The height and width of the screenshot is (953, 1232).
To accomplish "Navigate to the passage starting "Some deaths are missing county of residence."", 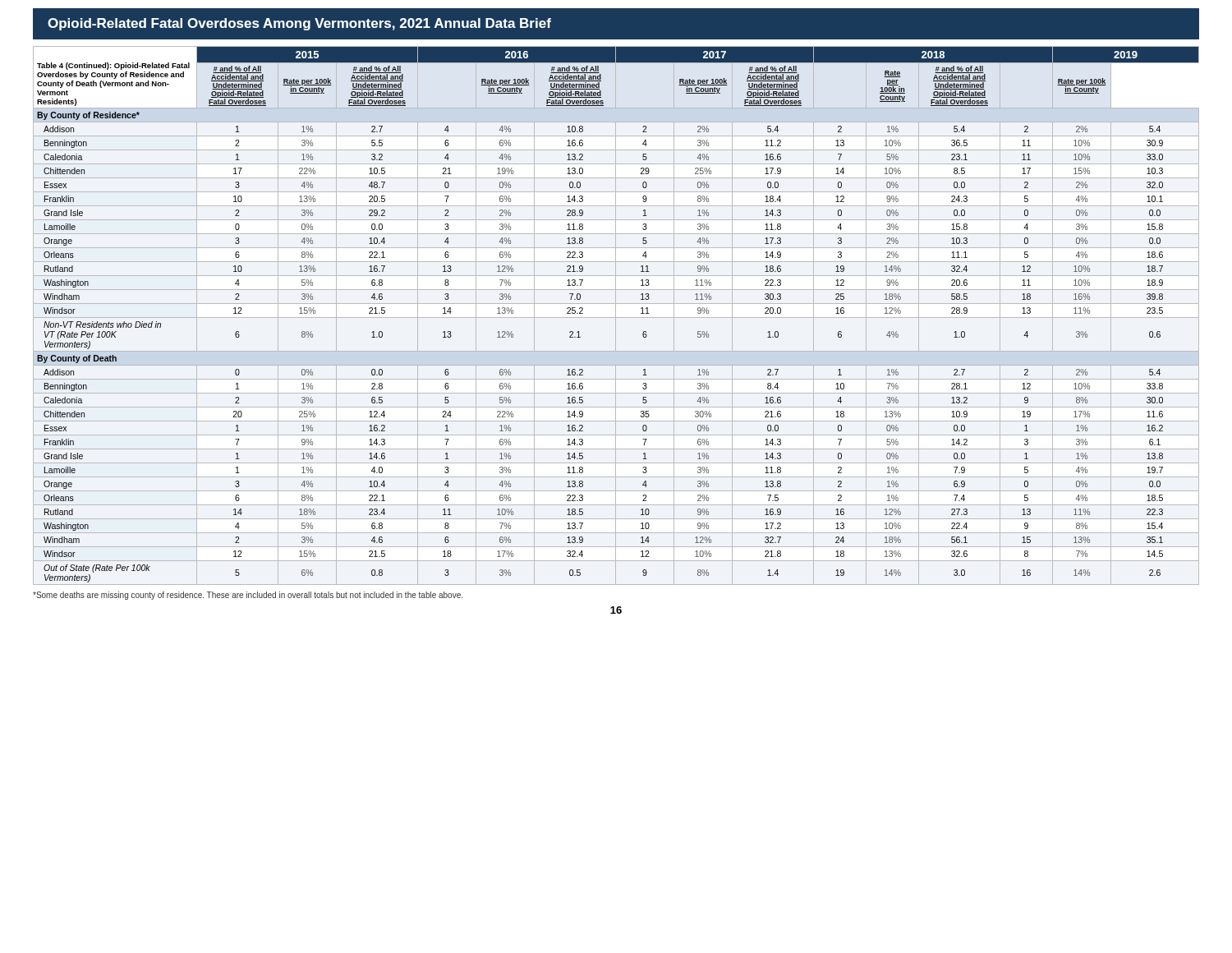I will click(x=248, y=595).
